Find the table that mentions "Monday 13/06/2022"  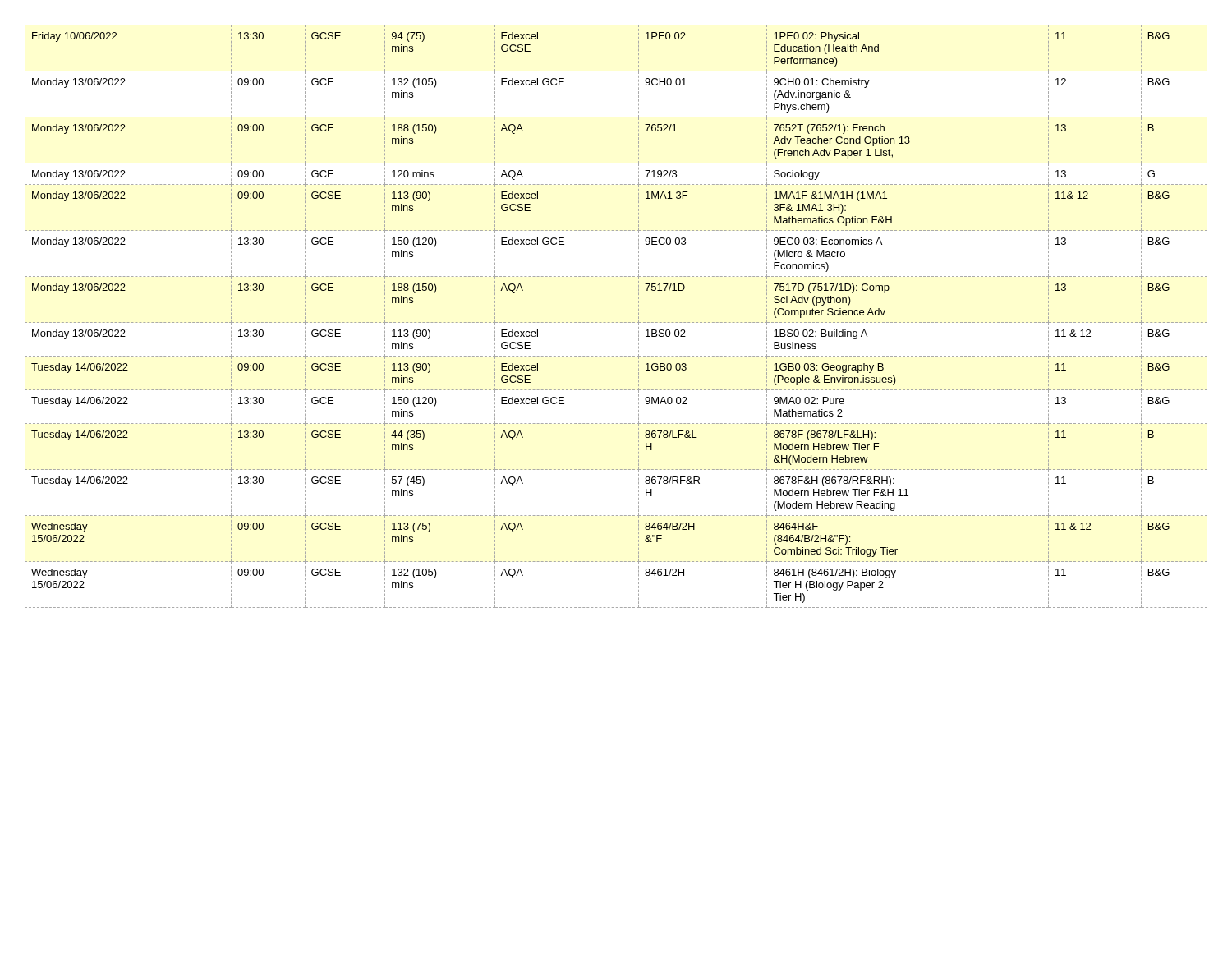point(616,316)
